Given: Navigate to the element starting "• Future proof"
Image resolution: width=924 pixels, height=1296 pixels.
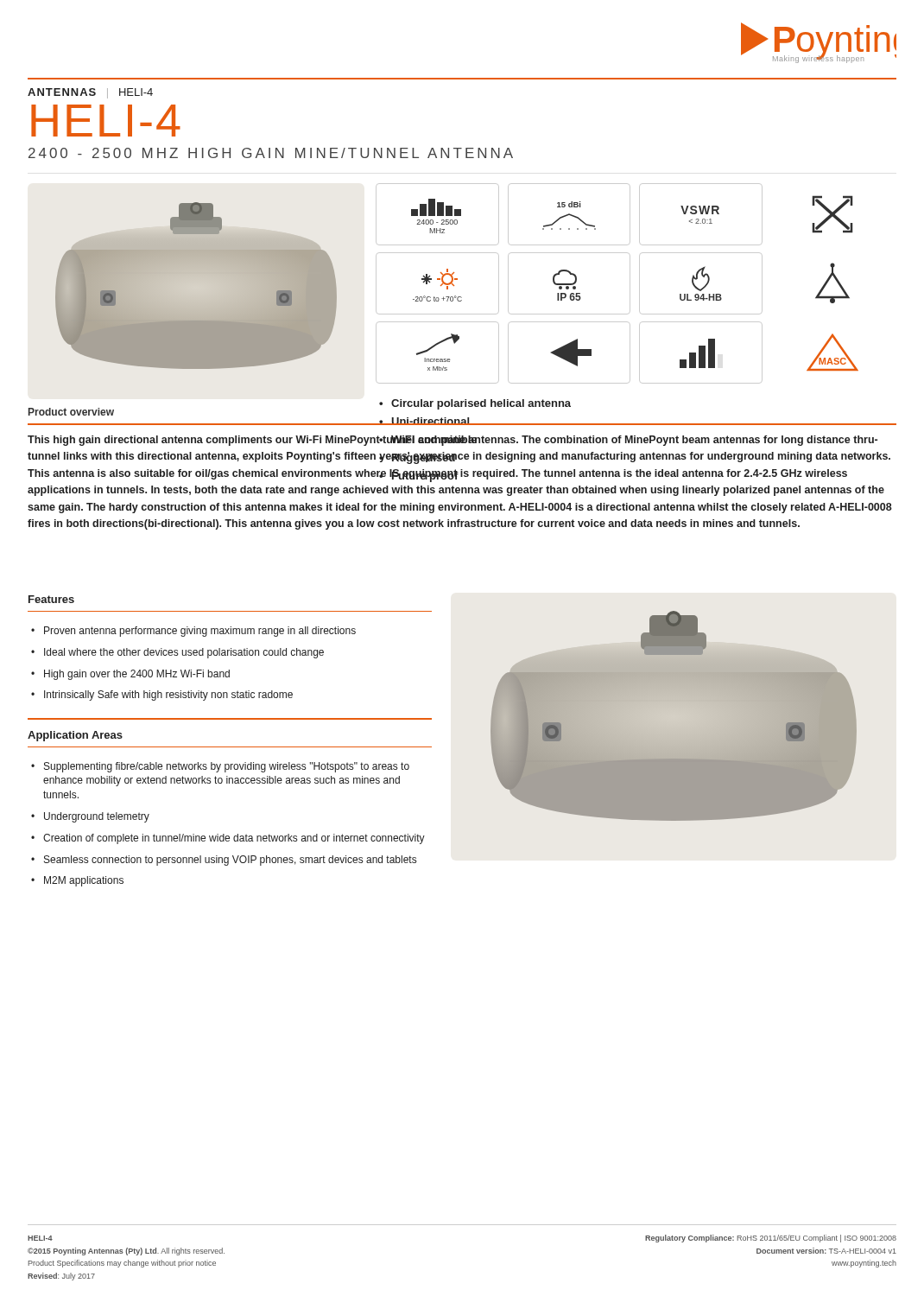Looking at the screenshot, I should pyautogui.click(x=419, y=476).
